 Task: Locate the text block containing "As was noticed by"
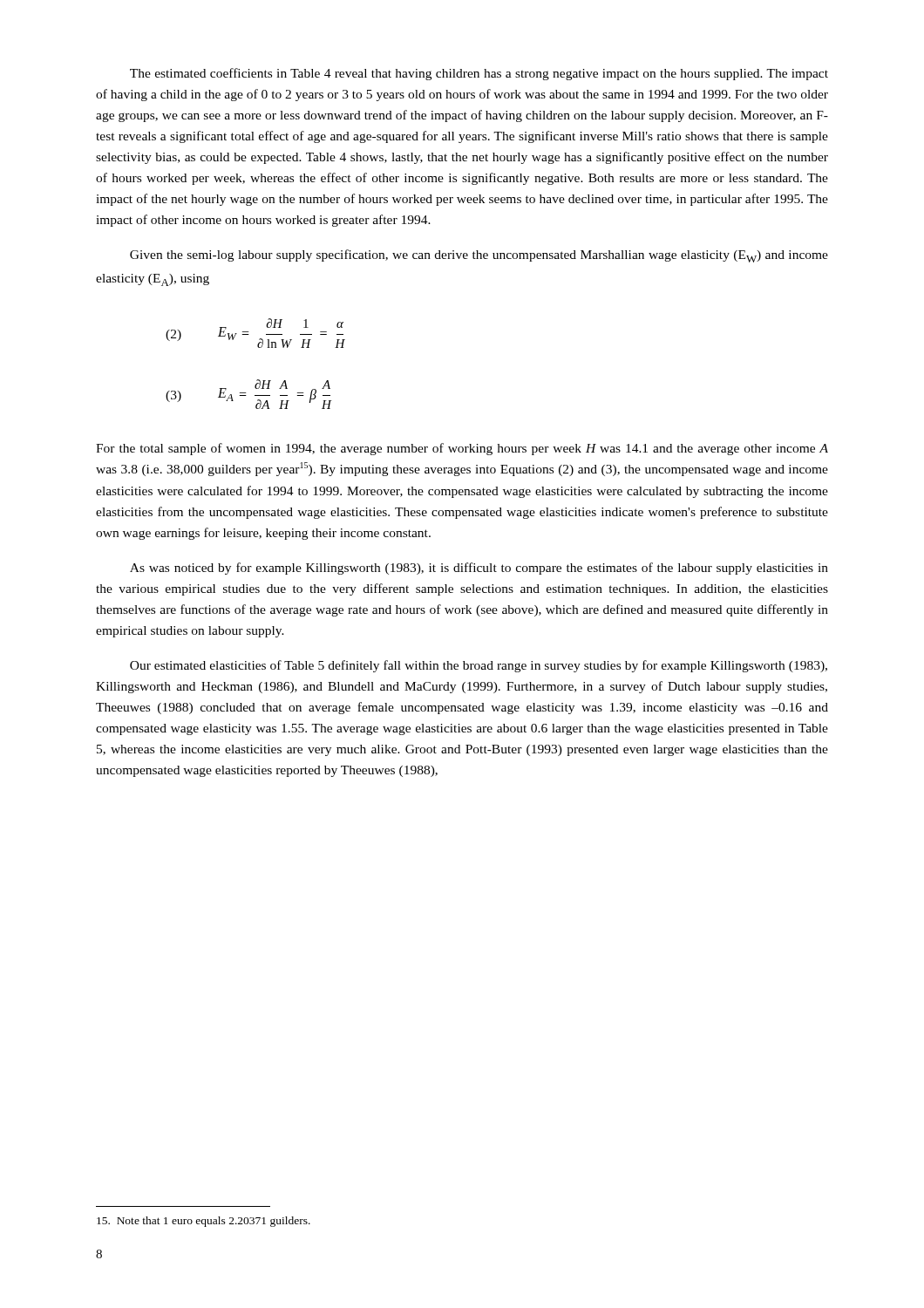pos(462,598)
